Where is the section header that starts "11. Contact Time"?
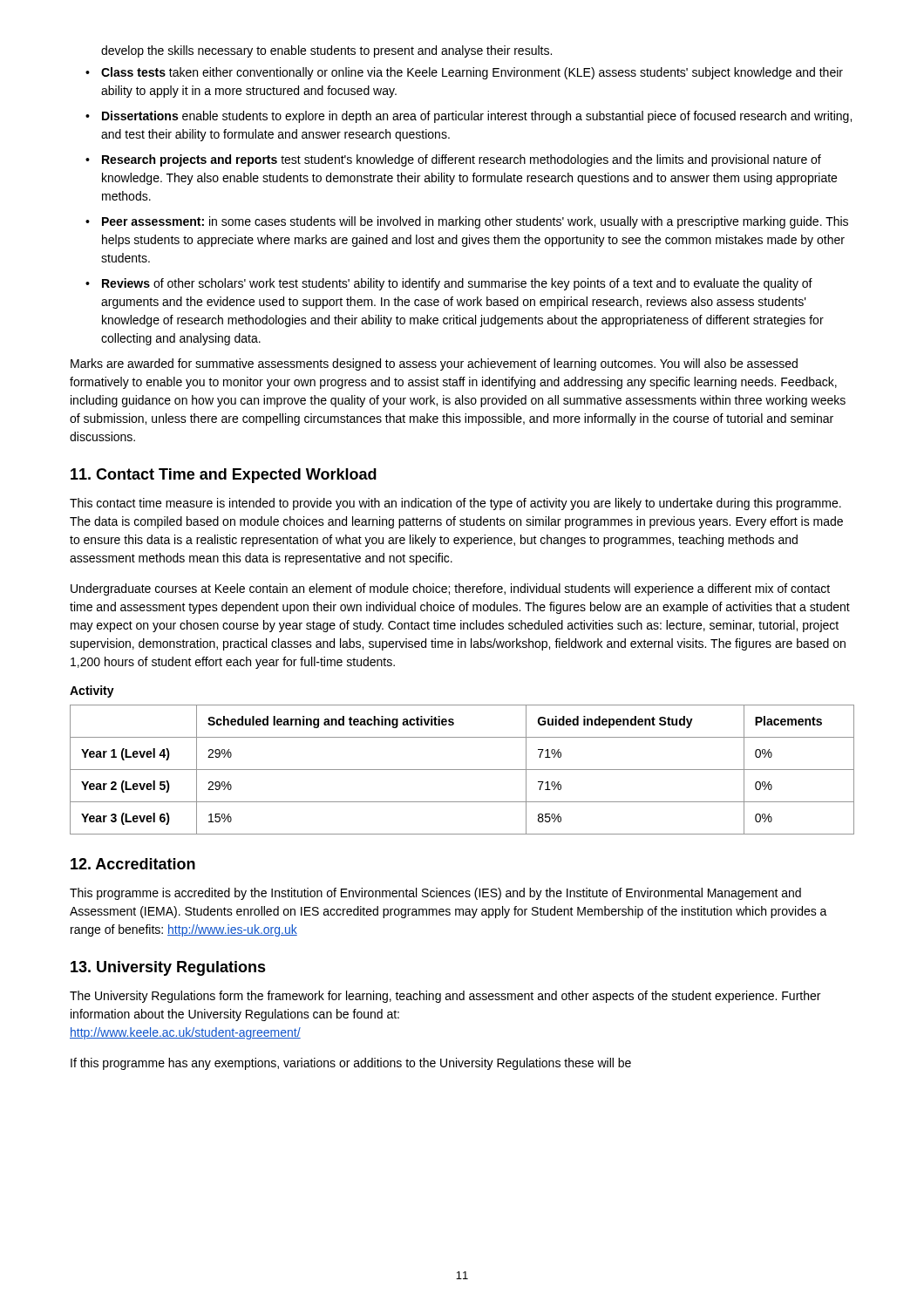The height and width of the screenshot is (1308, 924). [223, 474]
